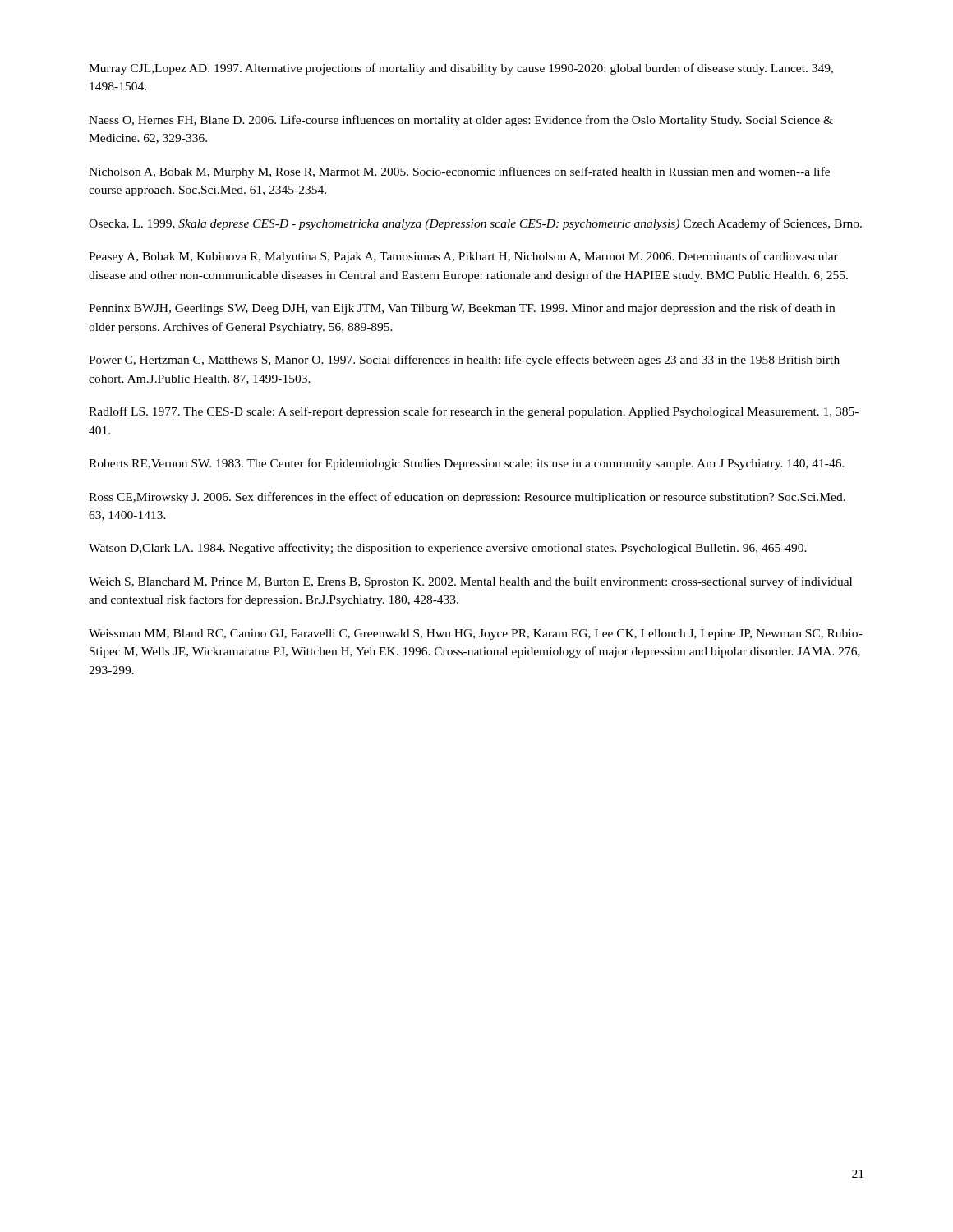Click the passage that begins "Naess O, Hernes FH, Blane D. 2006. Life-course"

[x=461, y=129]
